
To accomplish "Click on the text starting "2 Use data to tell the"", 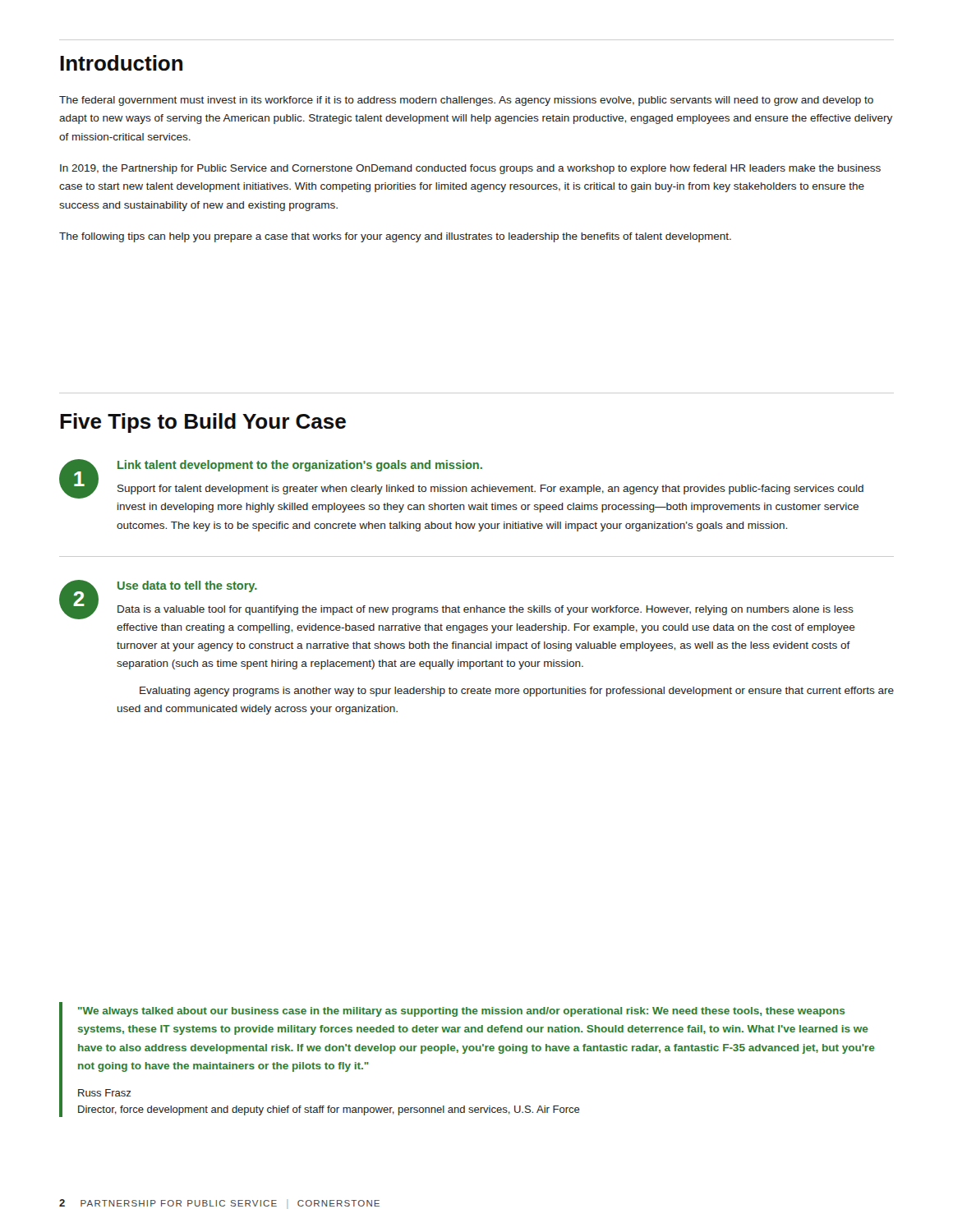I will (476, 648).
